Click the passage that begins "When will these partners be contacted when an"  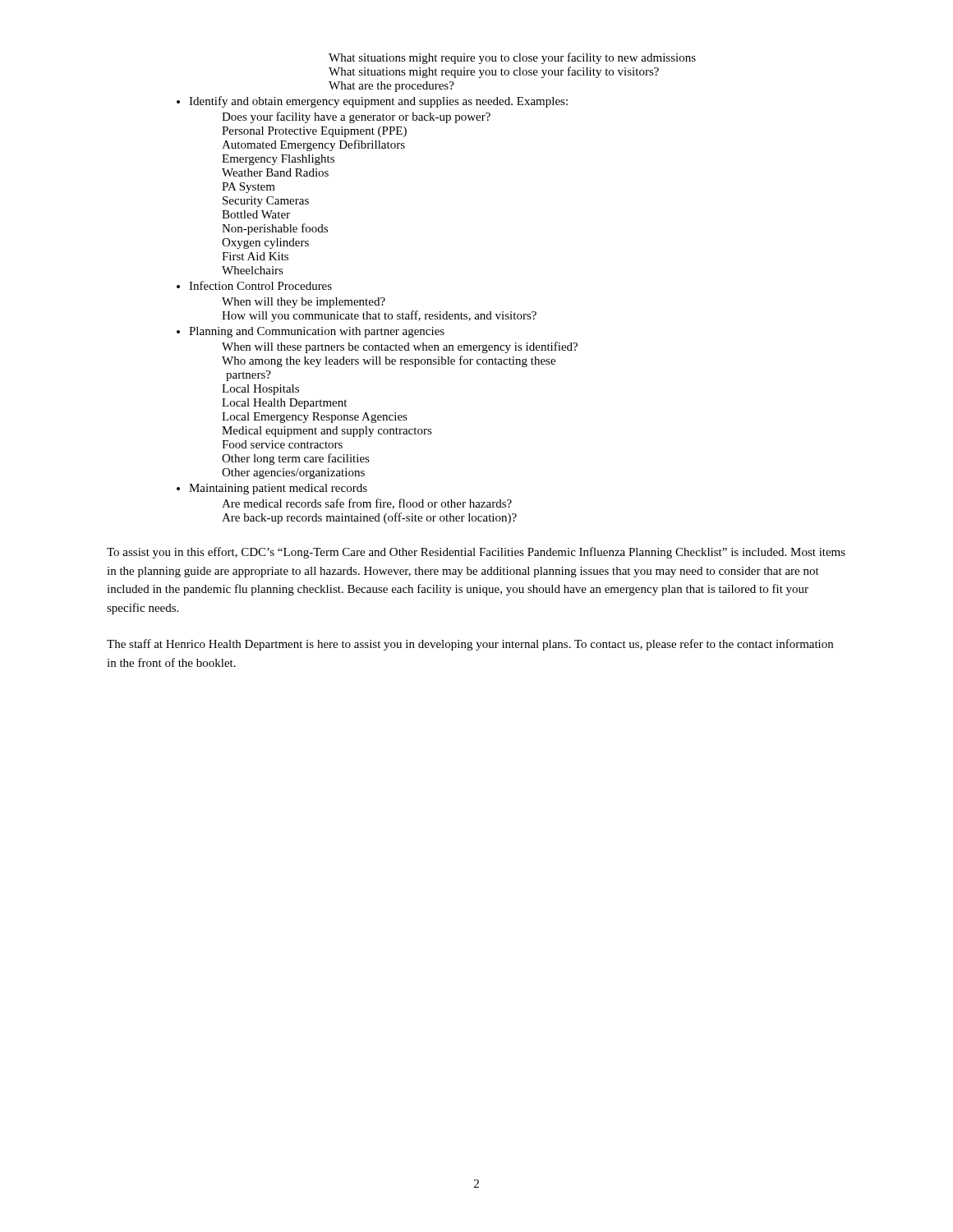click(534, 347)
